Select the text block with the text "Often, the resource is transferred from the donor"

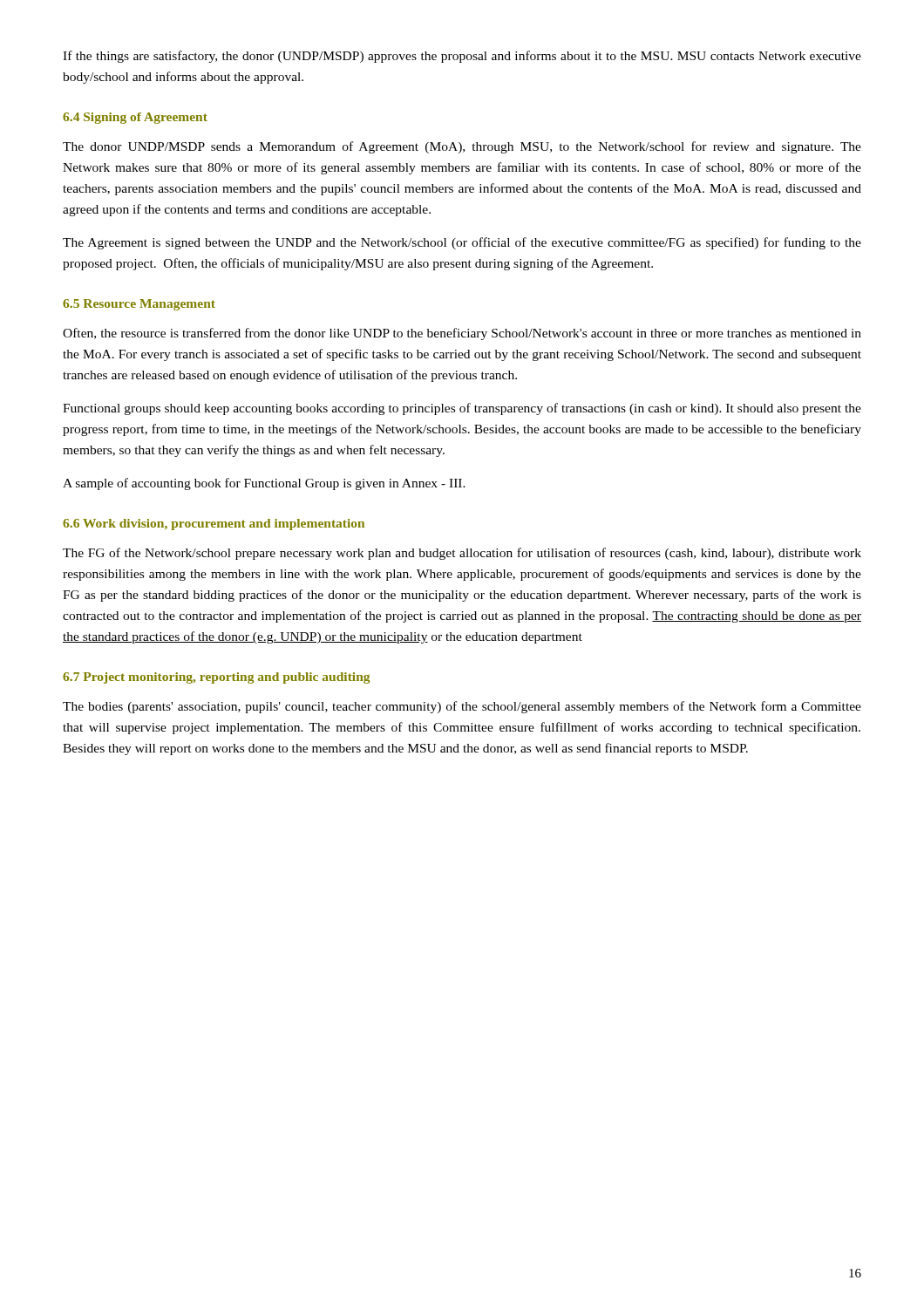click(462, 354)
